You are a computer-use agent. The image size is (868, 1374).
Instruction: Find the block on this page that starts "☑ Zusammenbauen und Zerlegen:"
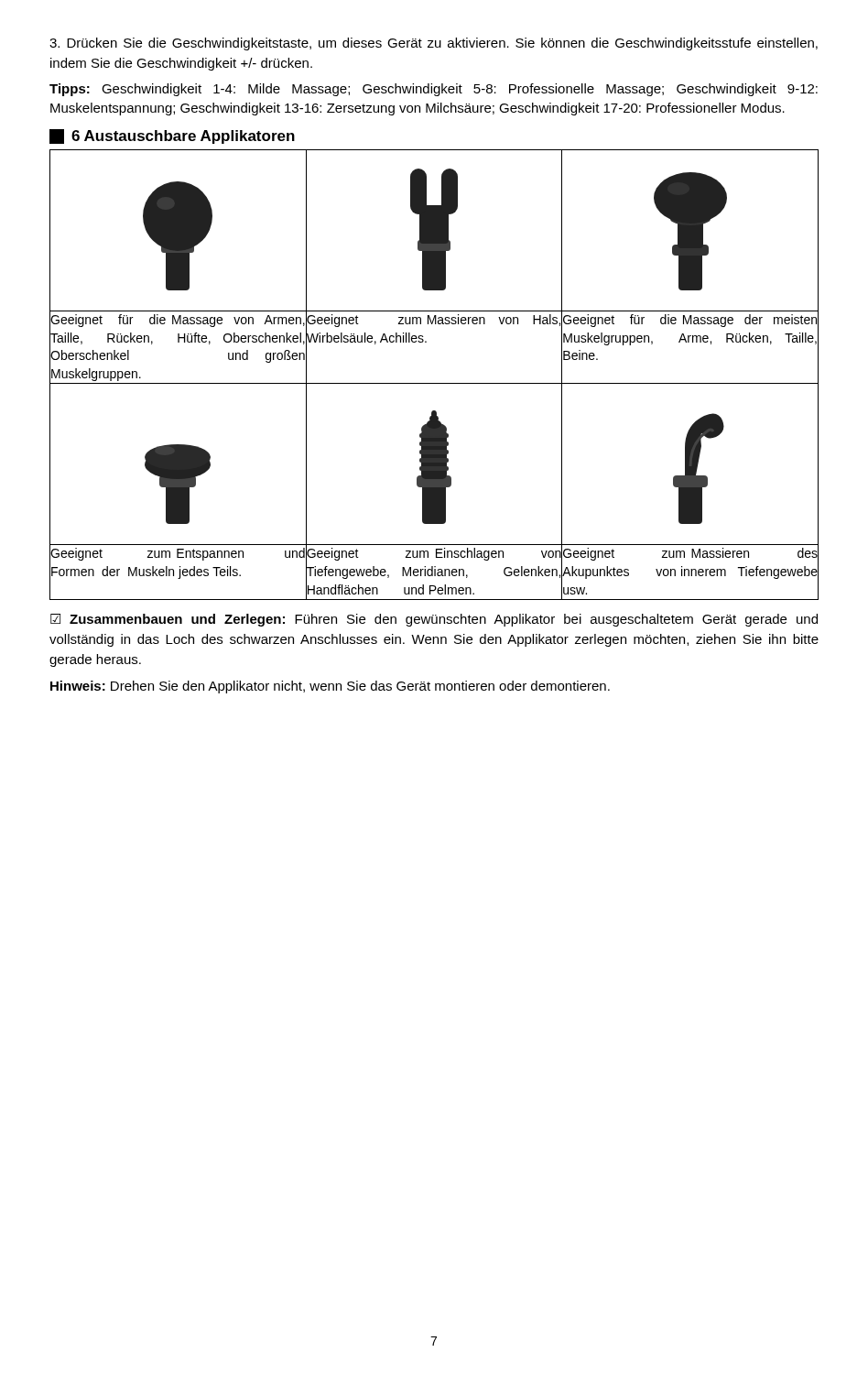[x=434, y=639]
